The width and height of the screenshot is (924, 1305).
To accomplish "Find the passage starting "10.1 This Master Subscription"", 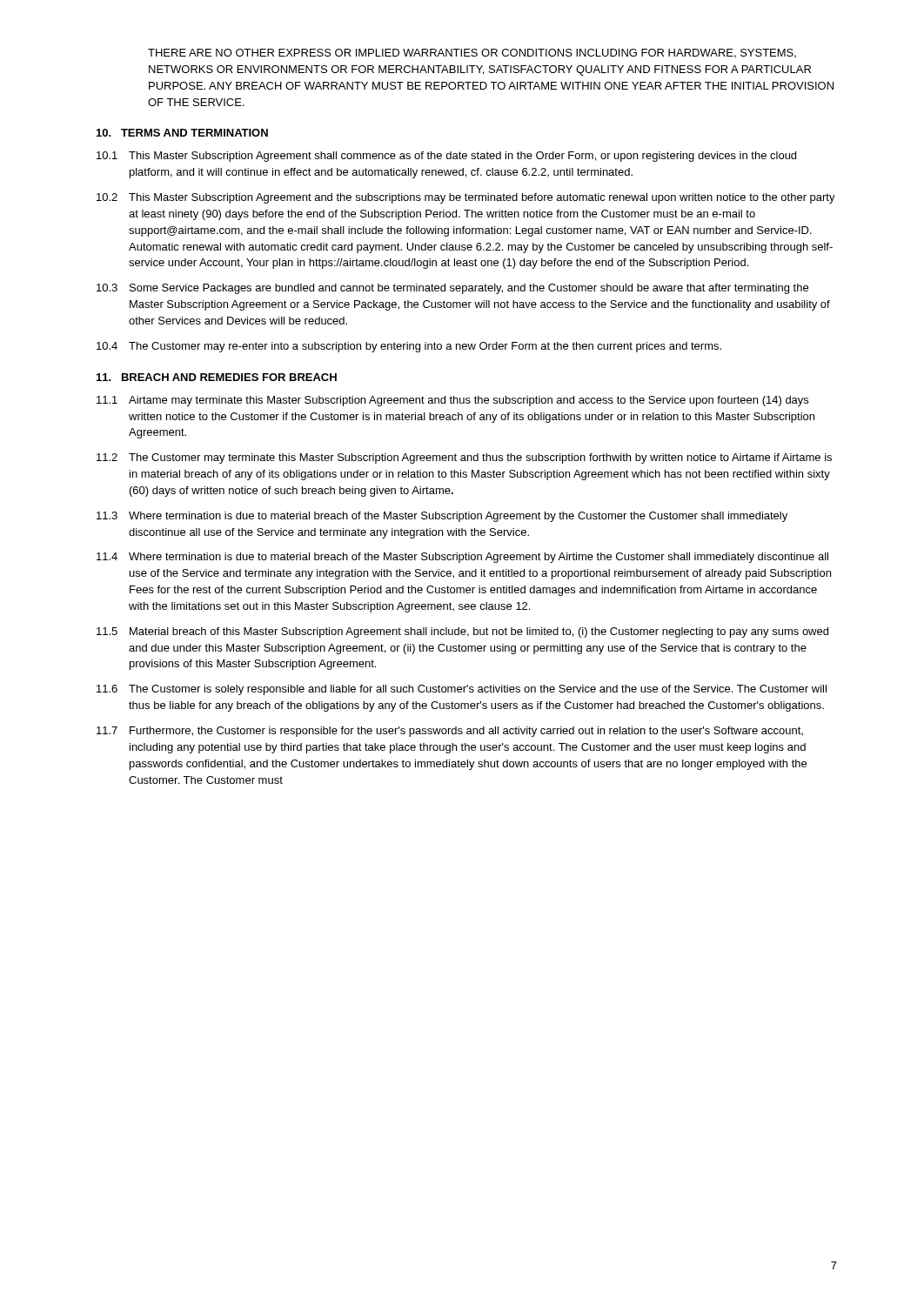I will click(x=466, y=165).
